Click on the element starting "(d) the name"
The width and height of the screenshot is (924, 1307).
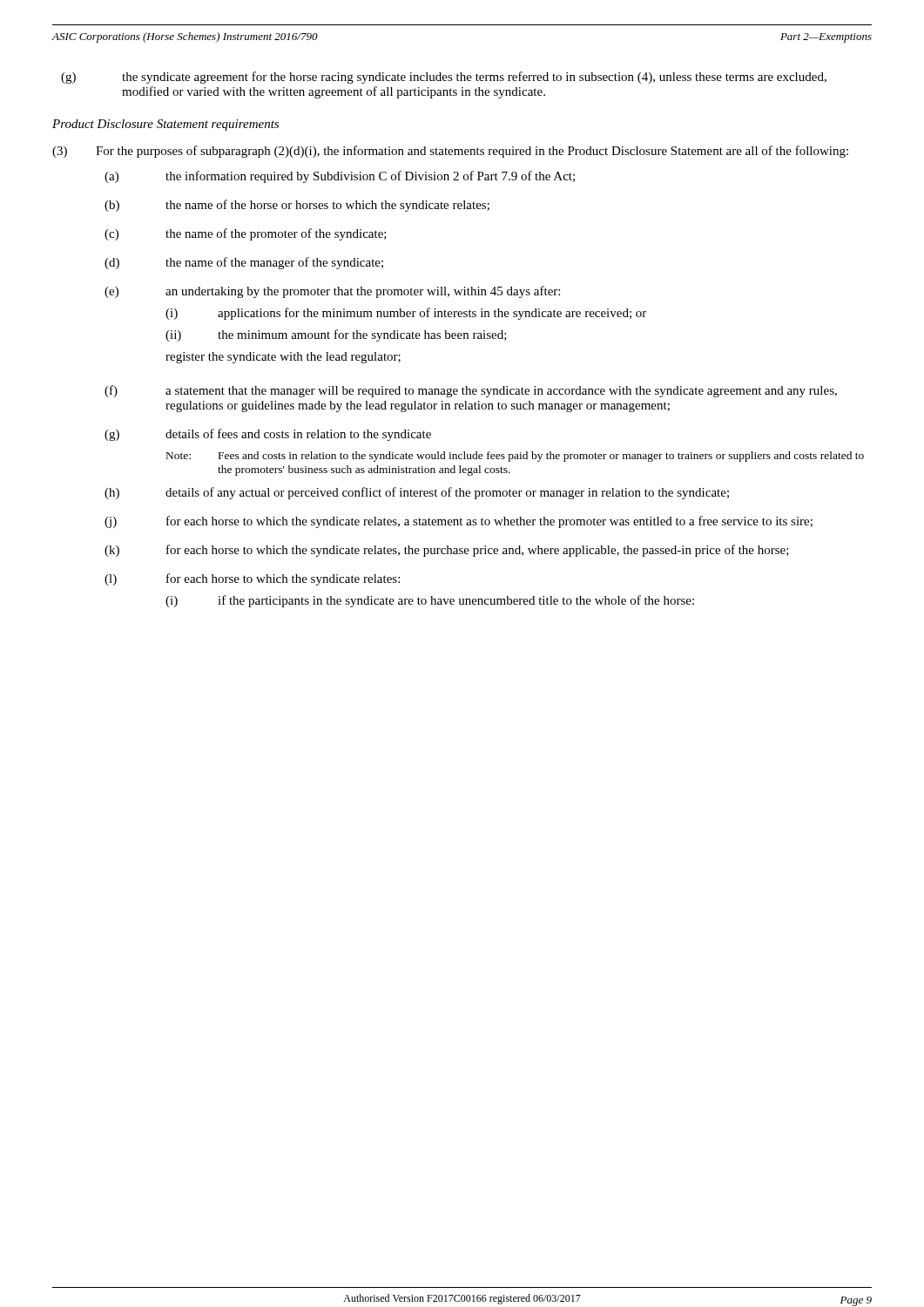(244, 263)
